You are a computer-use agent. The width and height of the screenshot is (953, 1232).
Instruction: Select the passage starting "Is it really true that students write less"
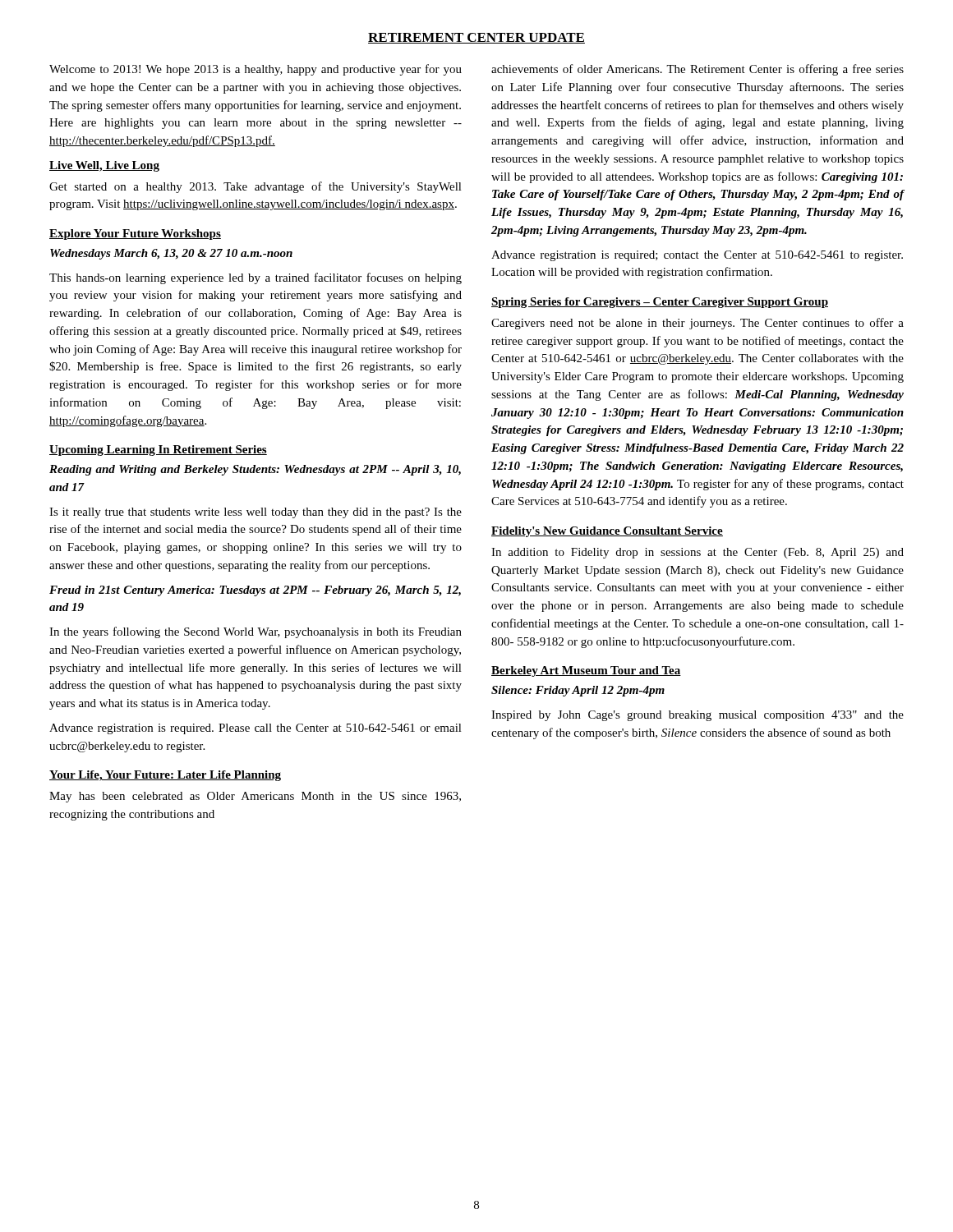pos(255,539)
